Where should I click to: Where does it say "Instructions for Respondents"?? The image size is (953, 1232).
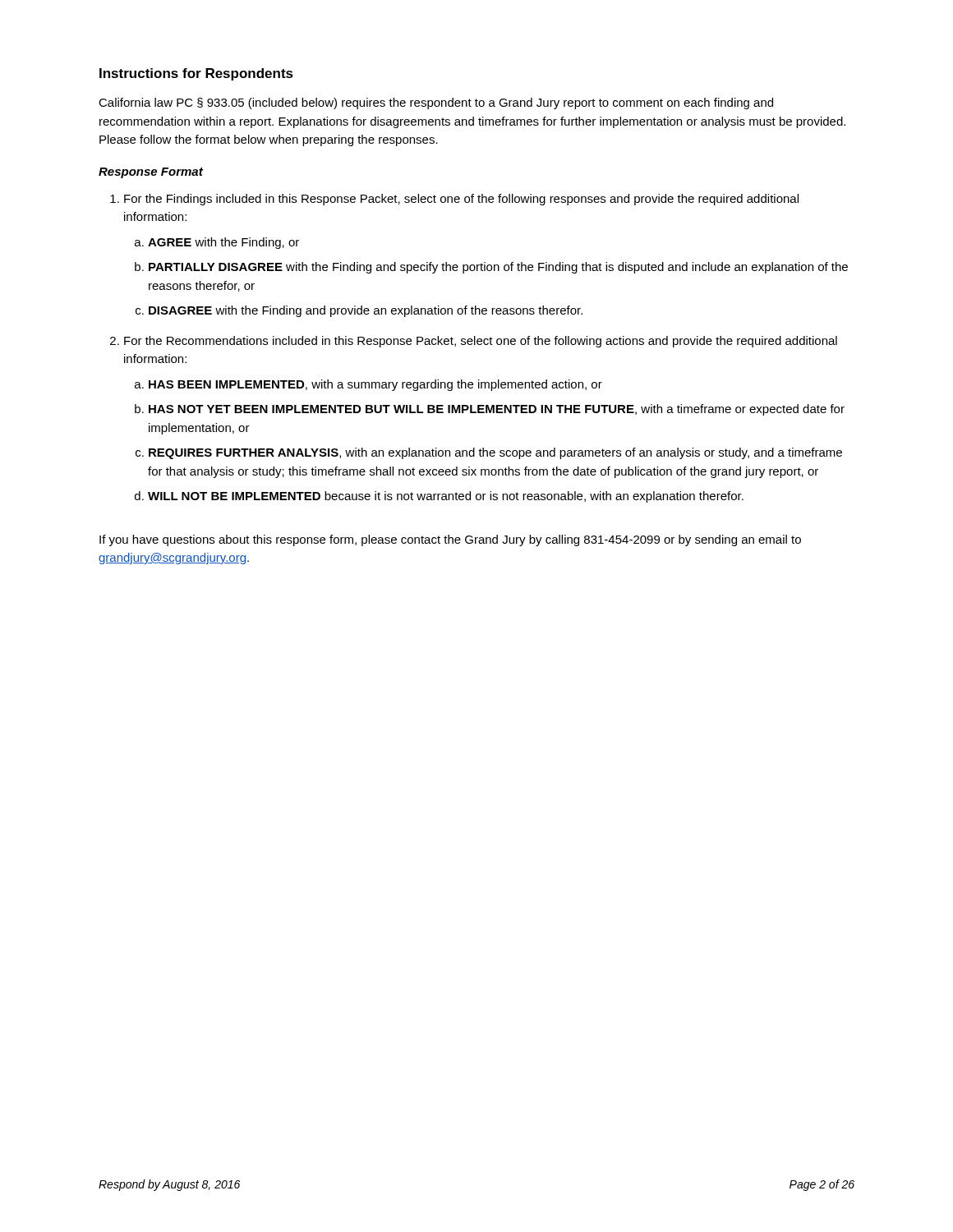(x=196, y=73)
